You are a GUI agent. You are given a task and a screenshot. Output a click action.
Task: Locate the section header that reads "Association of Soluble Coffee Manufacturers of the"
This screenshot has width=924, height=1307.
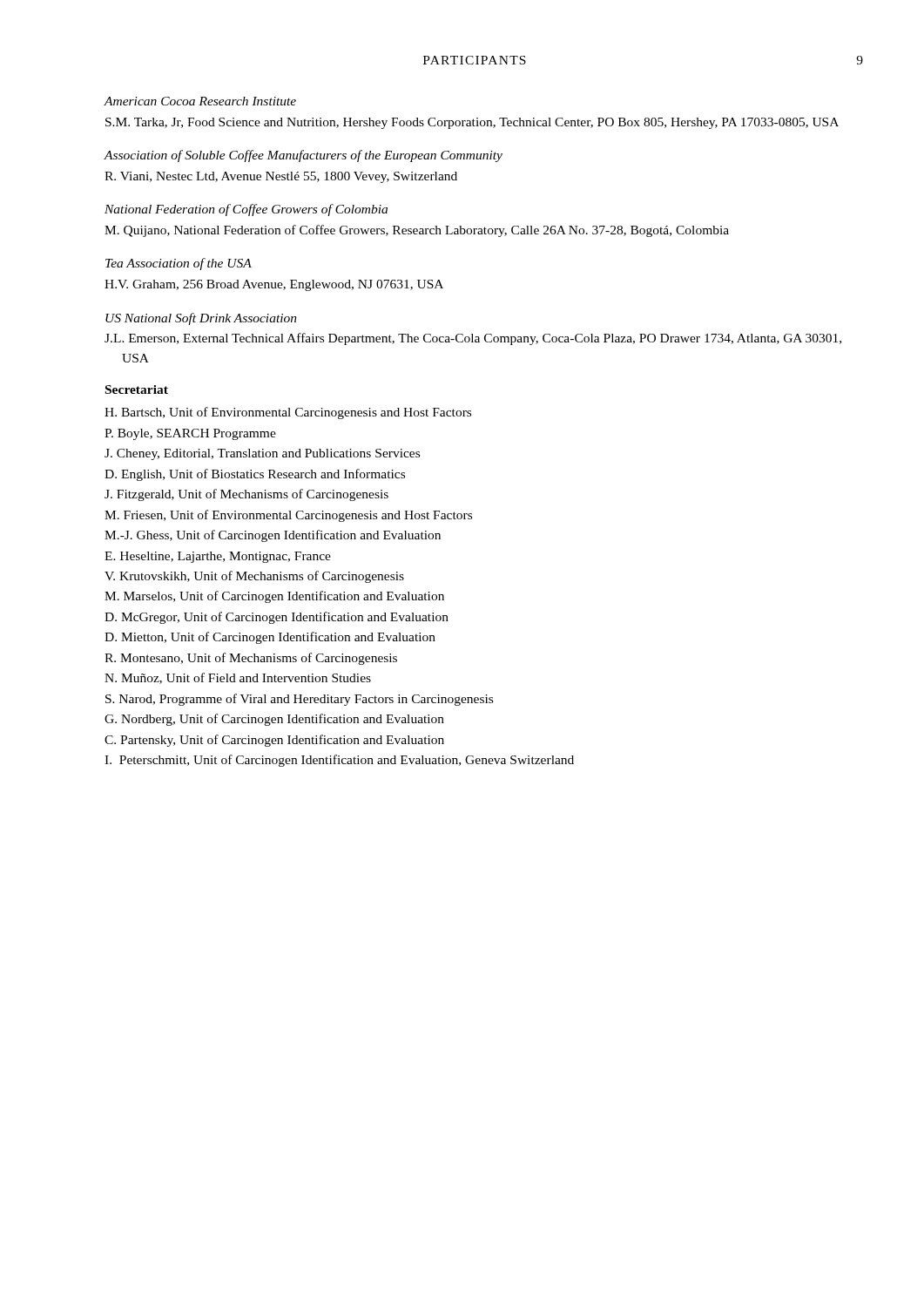(303, 155)
